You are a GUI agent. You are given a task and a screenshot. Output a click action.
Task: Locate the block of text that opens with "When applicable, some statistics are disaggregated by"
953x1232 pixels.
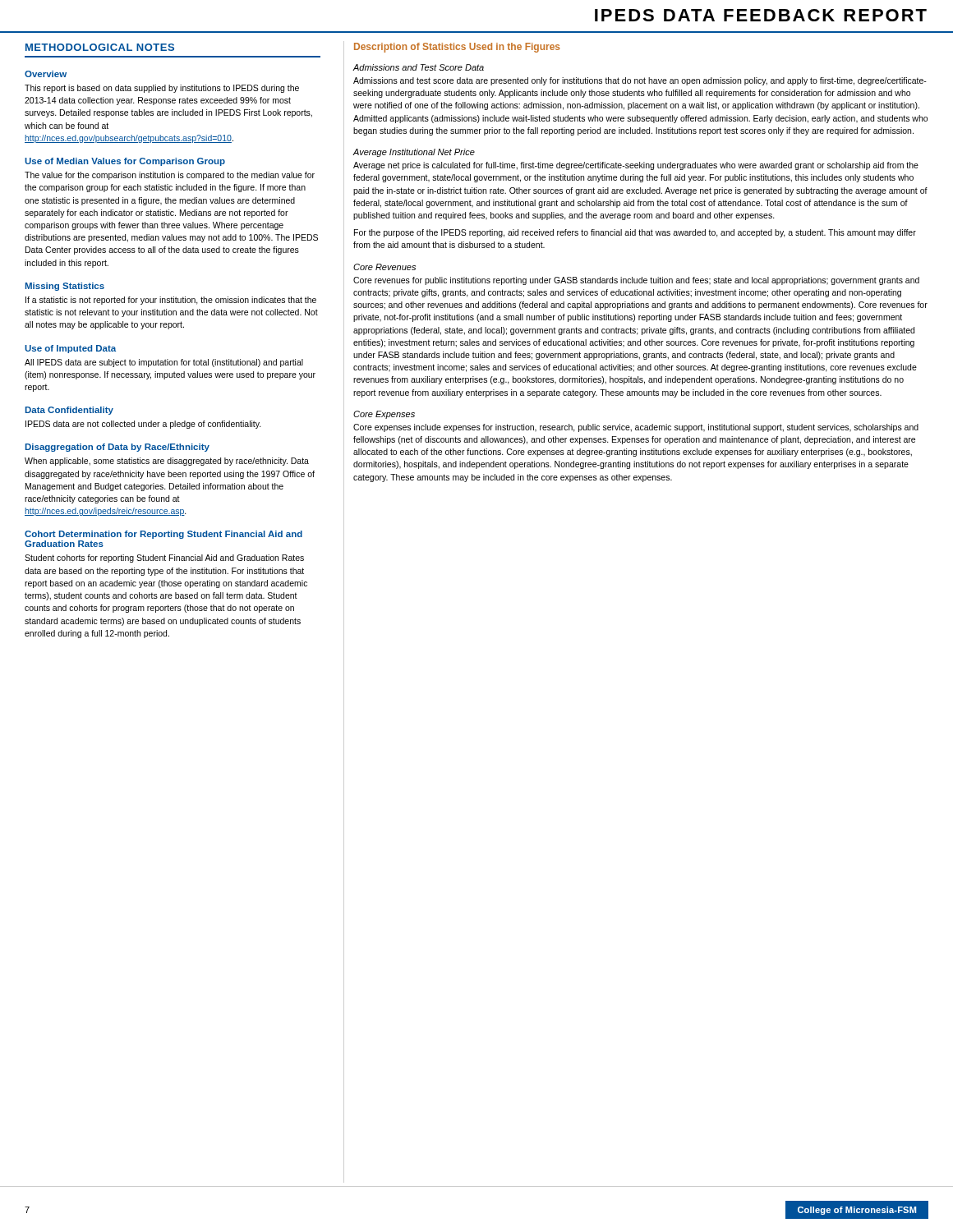pos(170,486)
